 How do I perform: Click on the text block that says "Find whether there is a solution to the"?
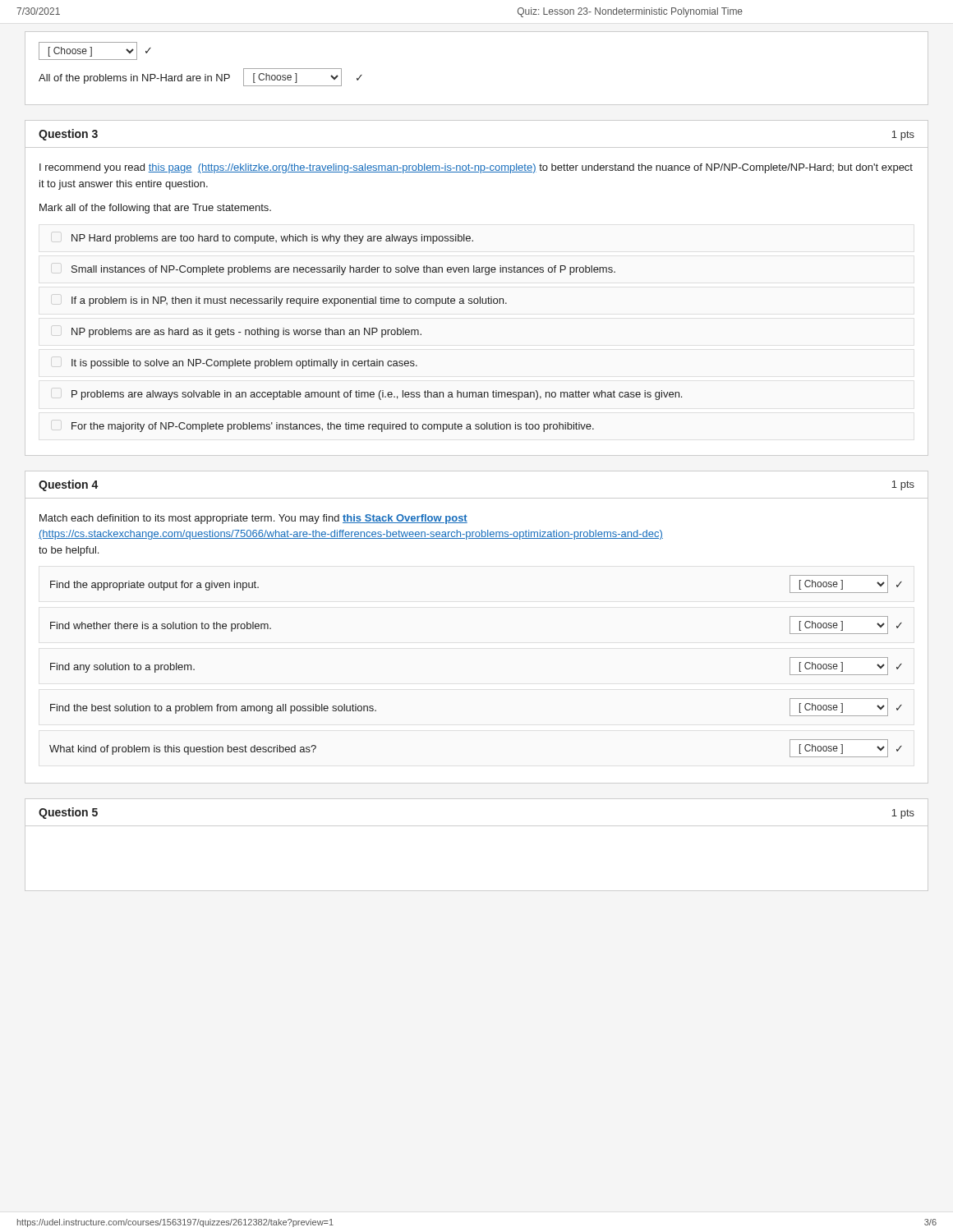tap(173, 625)
